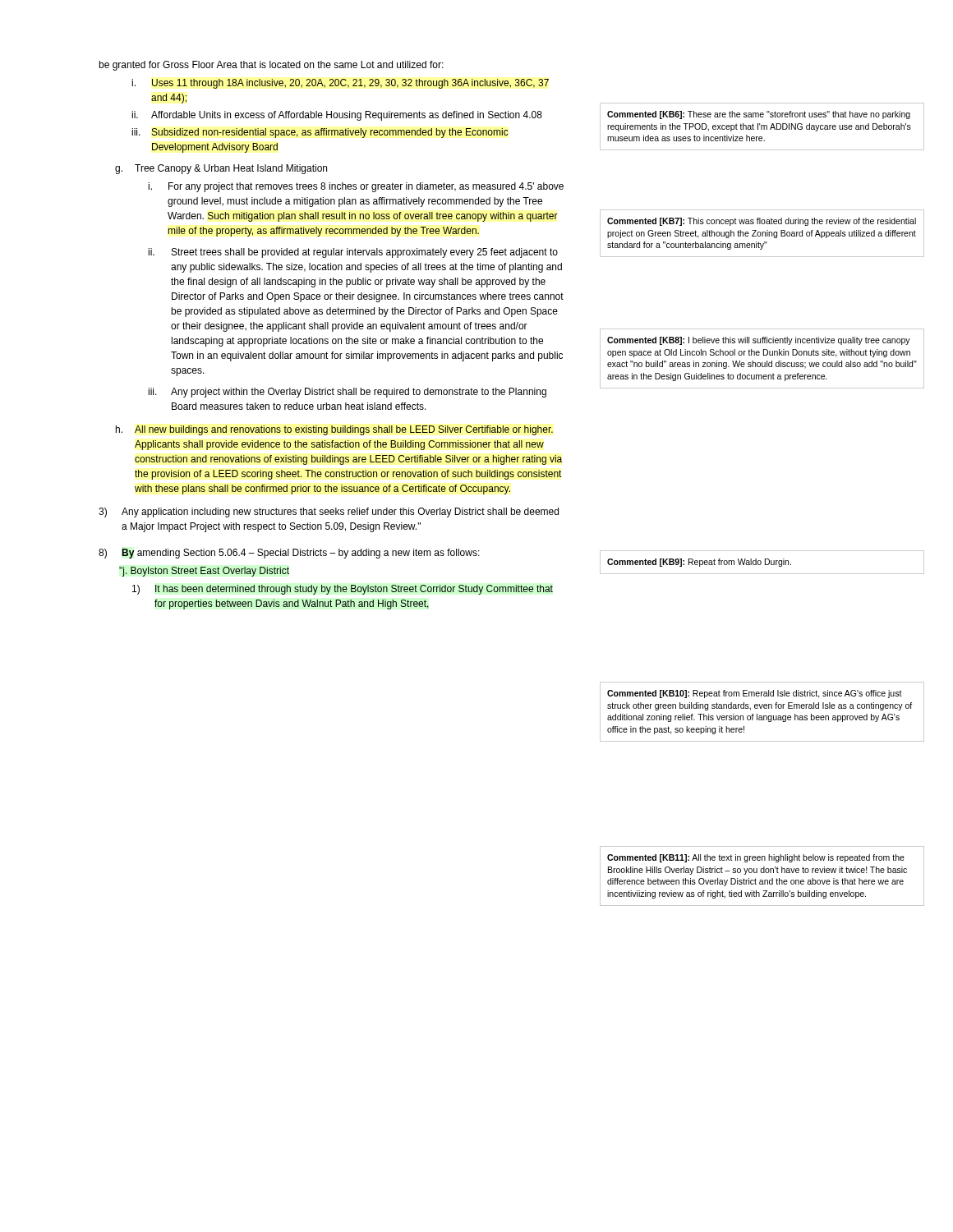953x1232 pixels.
Task: Find the block starting "iii. Any project within"
Action: point(357,399)
